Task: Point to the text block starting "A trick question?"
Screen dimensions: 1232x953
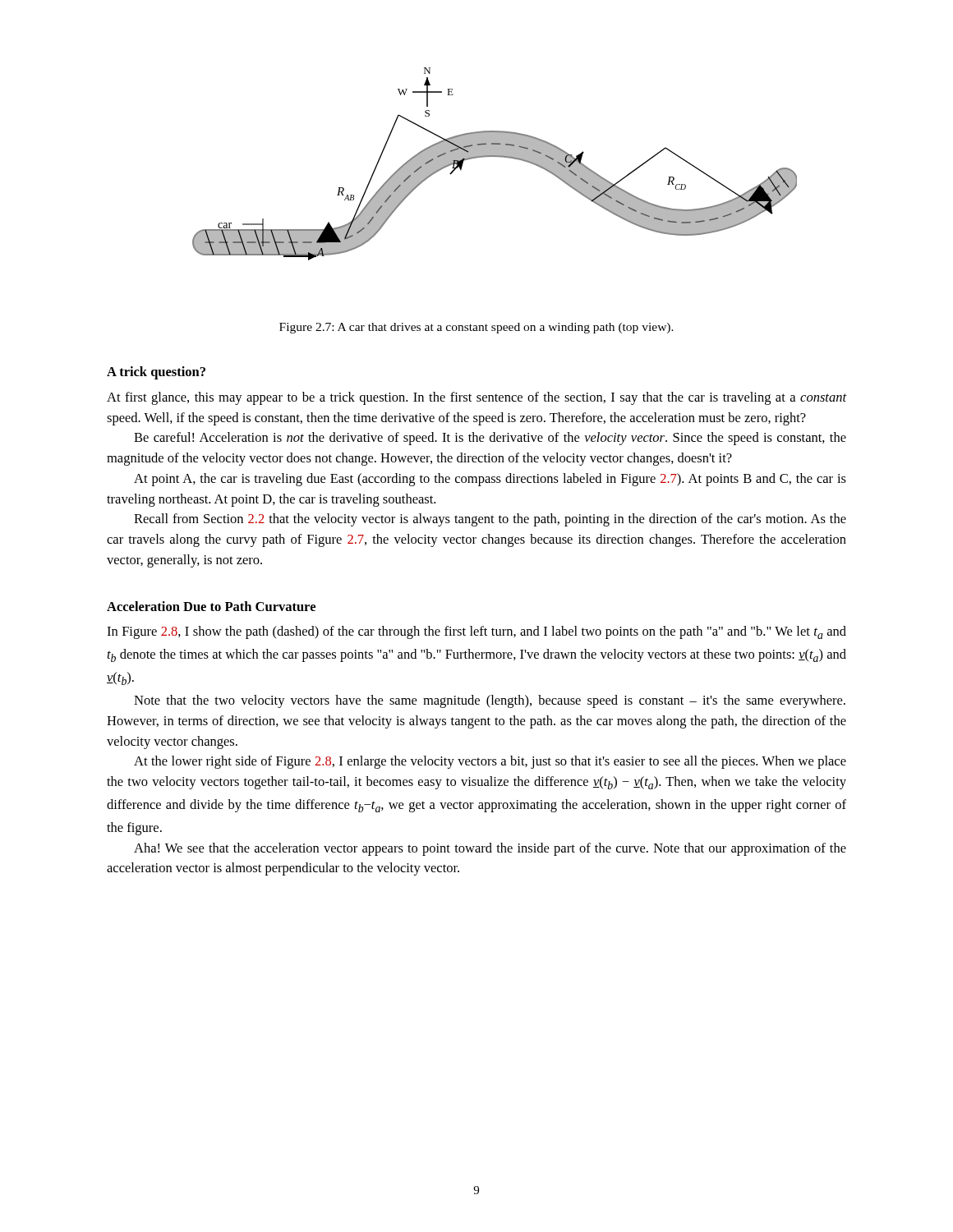Action: pyautogui.click(x=157, y=372)
